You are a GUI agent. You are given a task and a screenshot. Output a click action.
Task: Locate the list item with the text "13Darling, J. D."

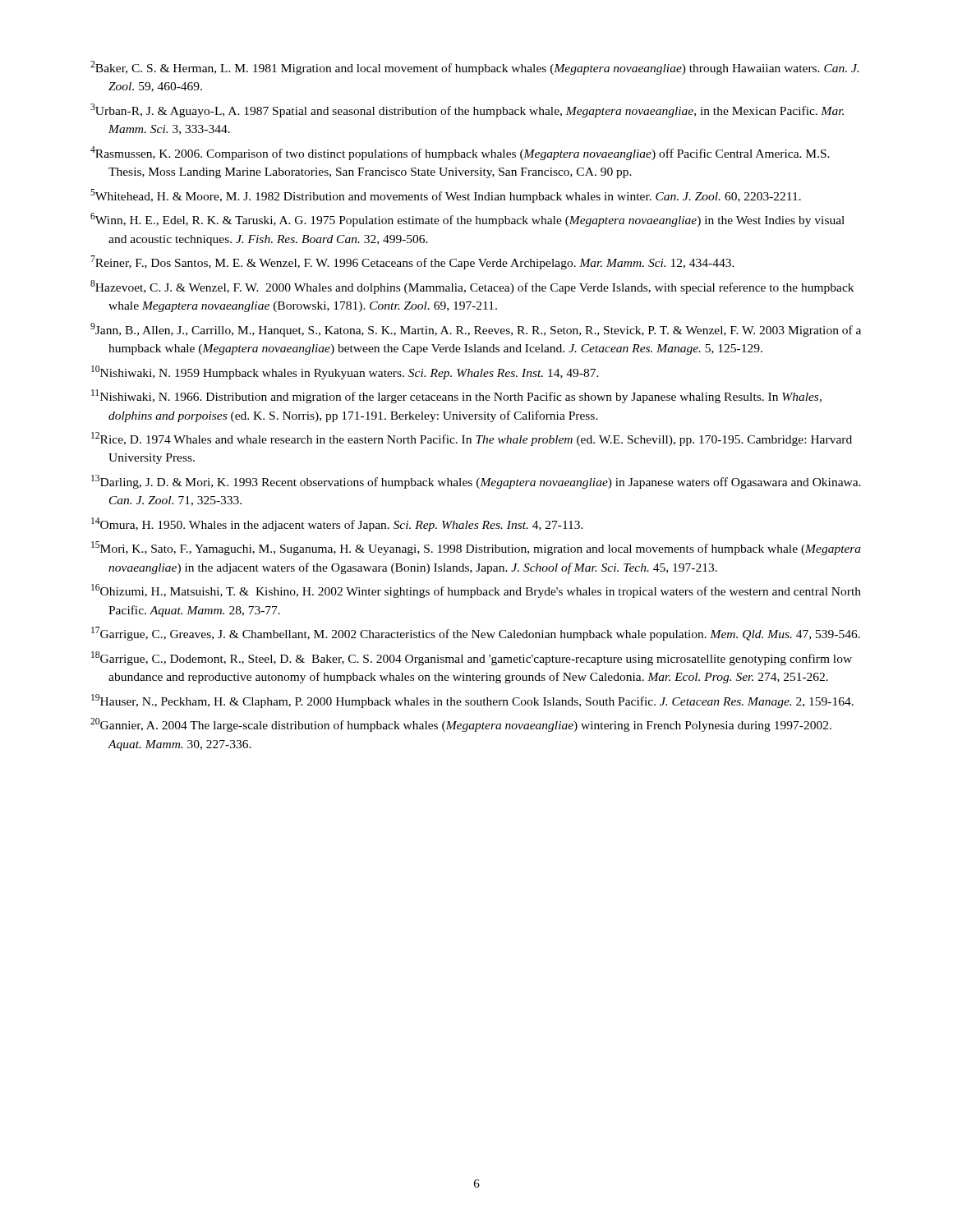coord(485,490)
